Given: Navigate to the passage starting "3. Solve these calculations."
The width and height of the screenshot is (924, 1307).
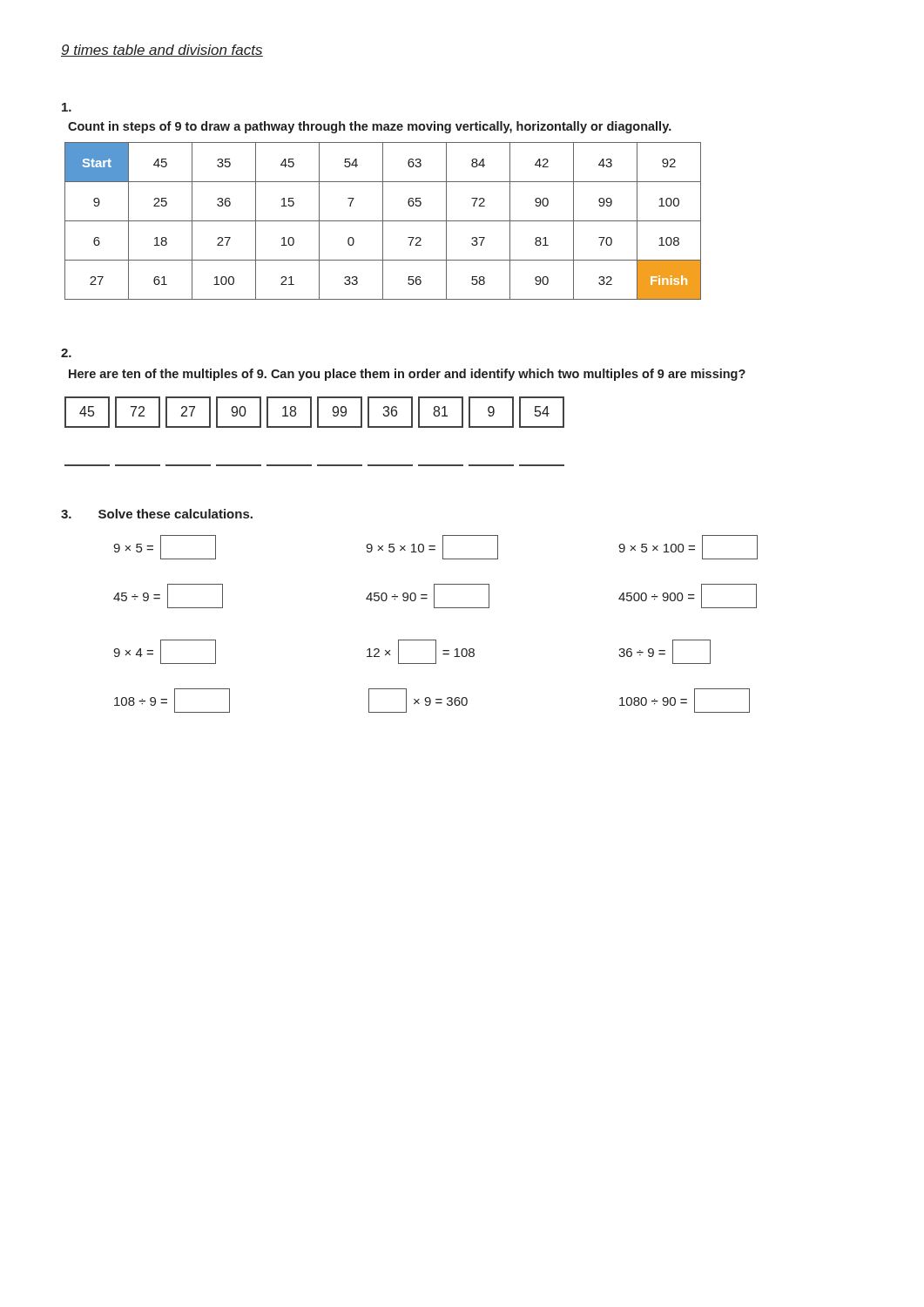Looking at the screenshot, I should [157, 514].
